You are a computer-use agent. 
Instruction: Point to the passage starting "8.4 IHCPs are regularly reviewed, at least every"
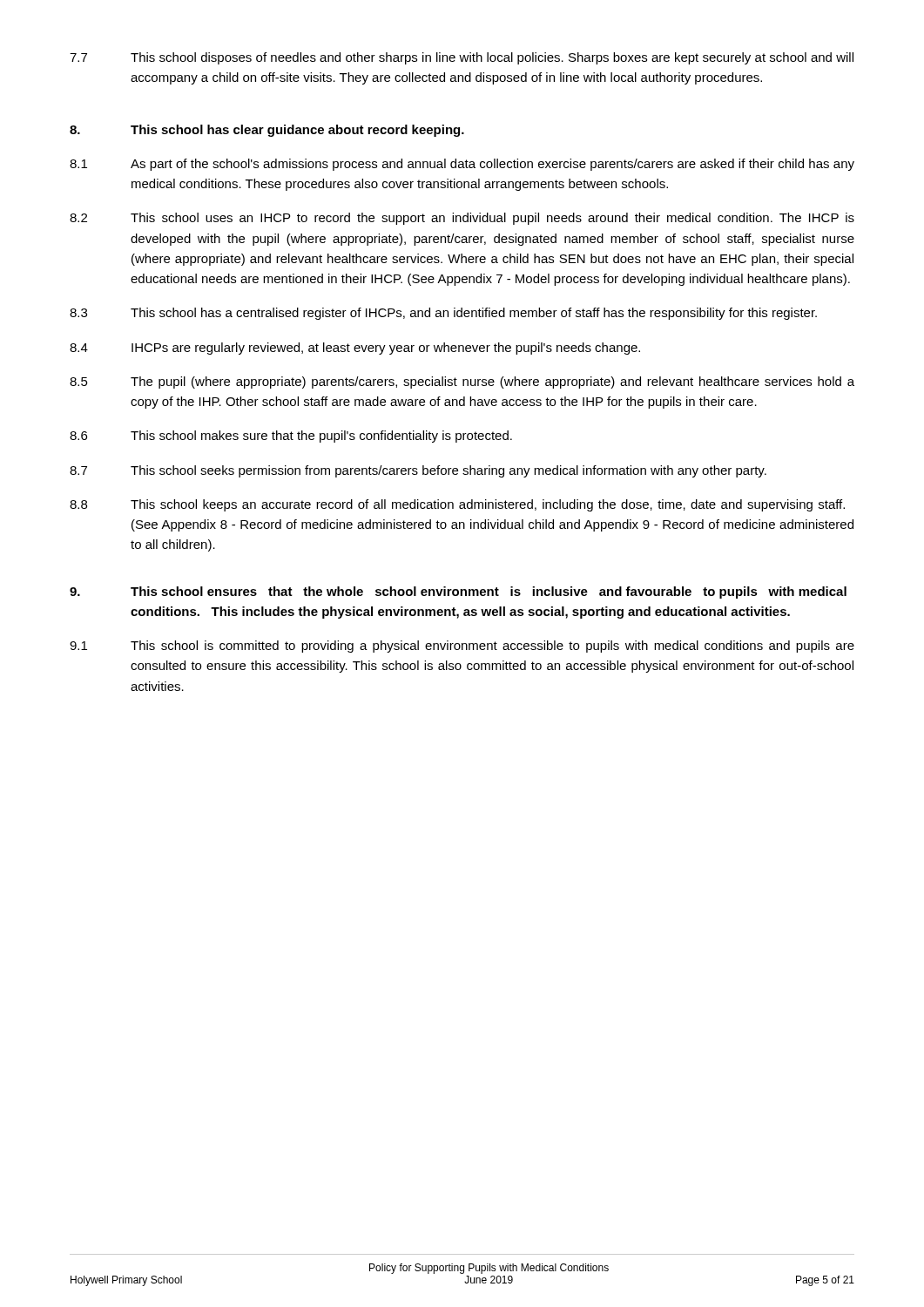click(462, 347)
